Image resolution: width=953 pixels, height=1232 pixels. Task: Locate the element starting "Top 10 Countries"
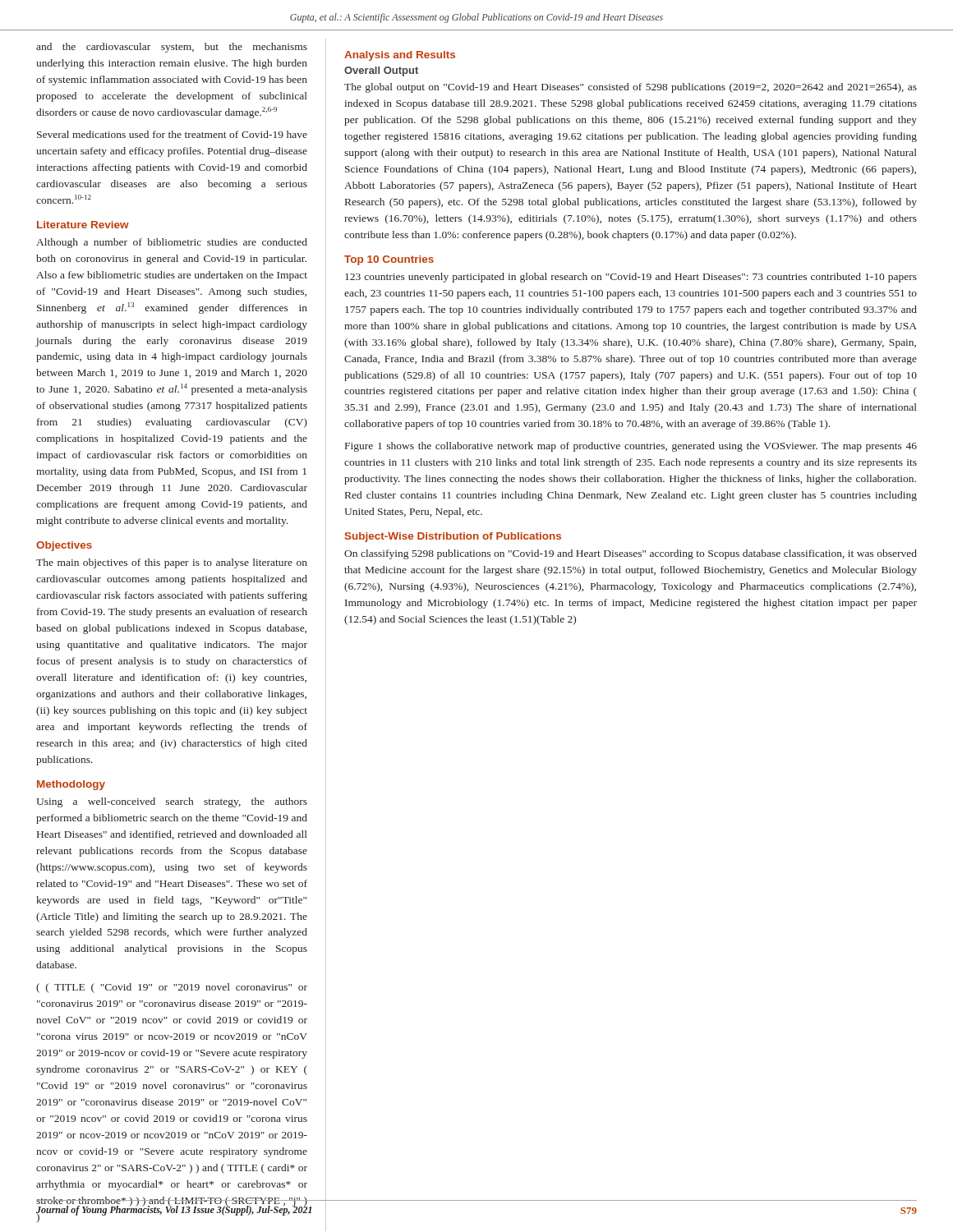tap(389, 259)
